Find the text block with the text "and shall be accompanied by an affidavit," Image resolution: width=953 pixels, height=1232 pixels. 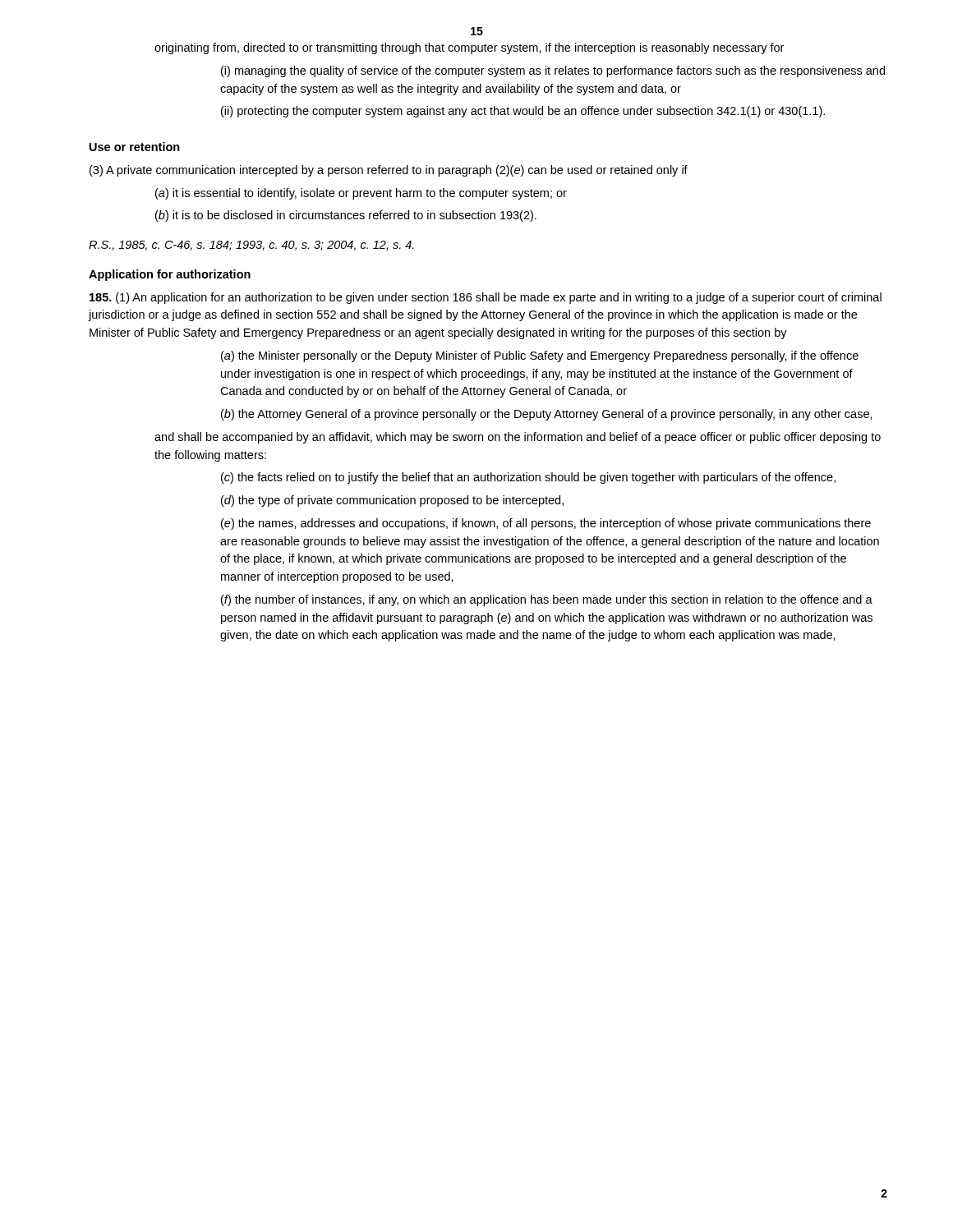coord(518,446)
